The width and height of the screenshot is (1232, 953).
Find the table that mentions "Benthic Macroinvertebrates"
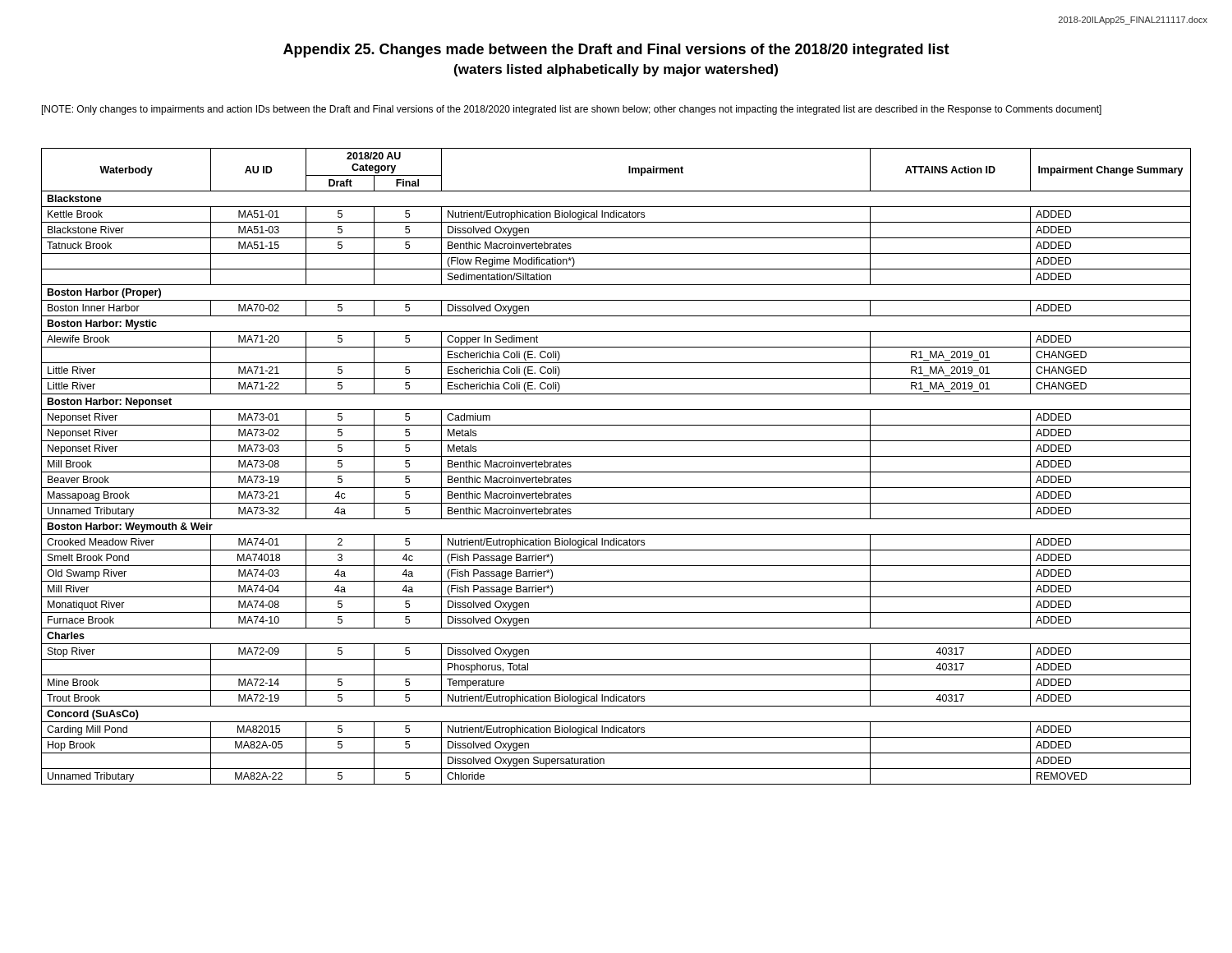point(616,466)
